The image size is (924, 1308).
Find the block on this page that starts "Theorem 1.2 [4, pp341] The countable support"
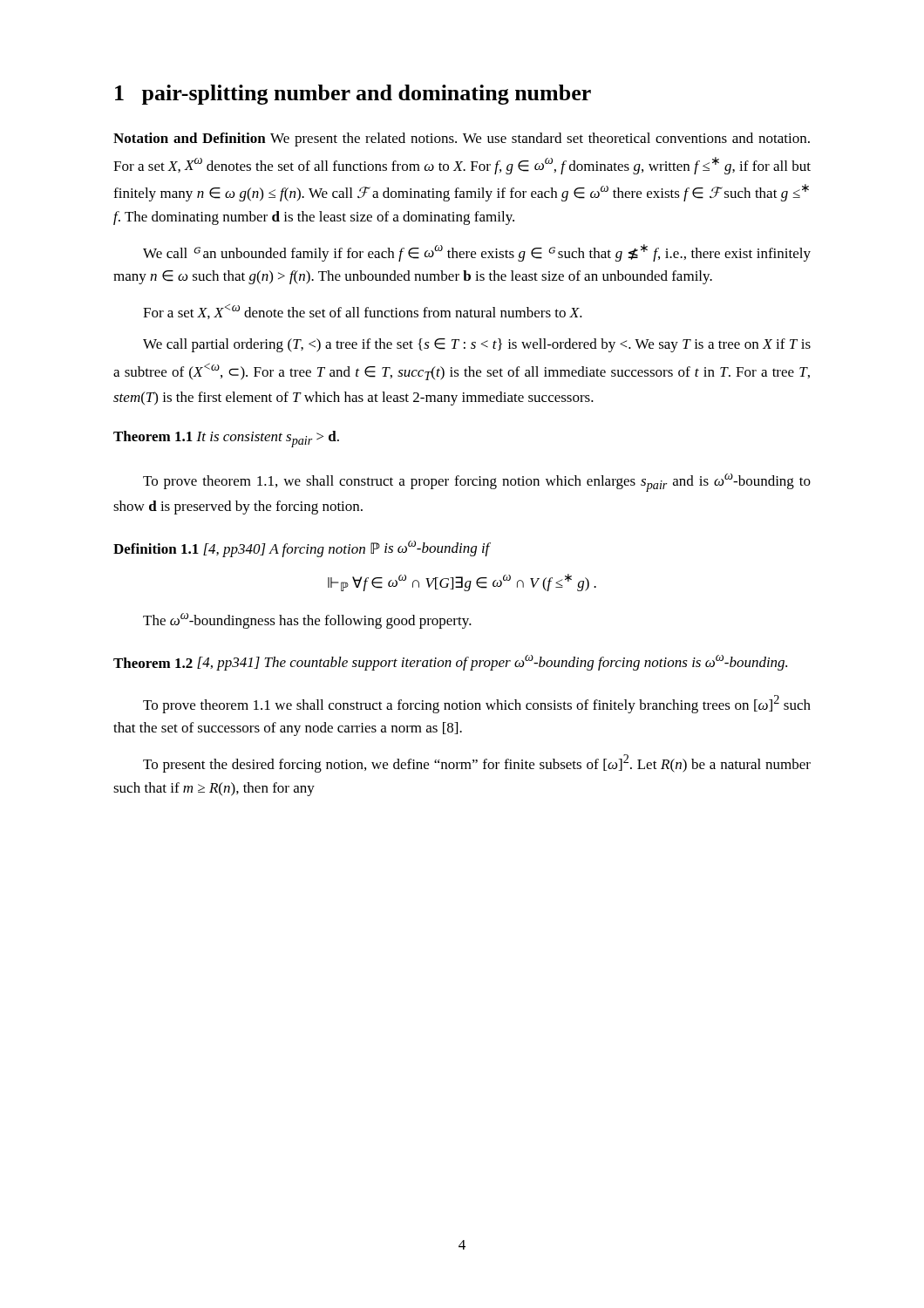[451, 660]
